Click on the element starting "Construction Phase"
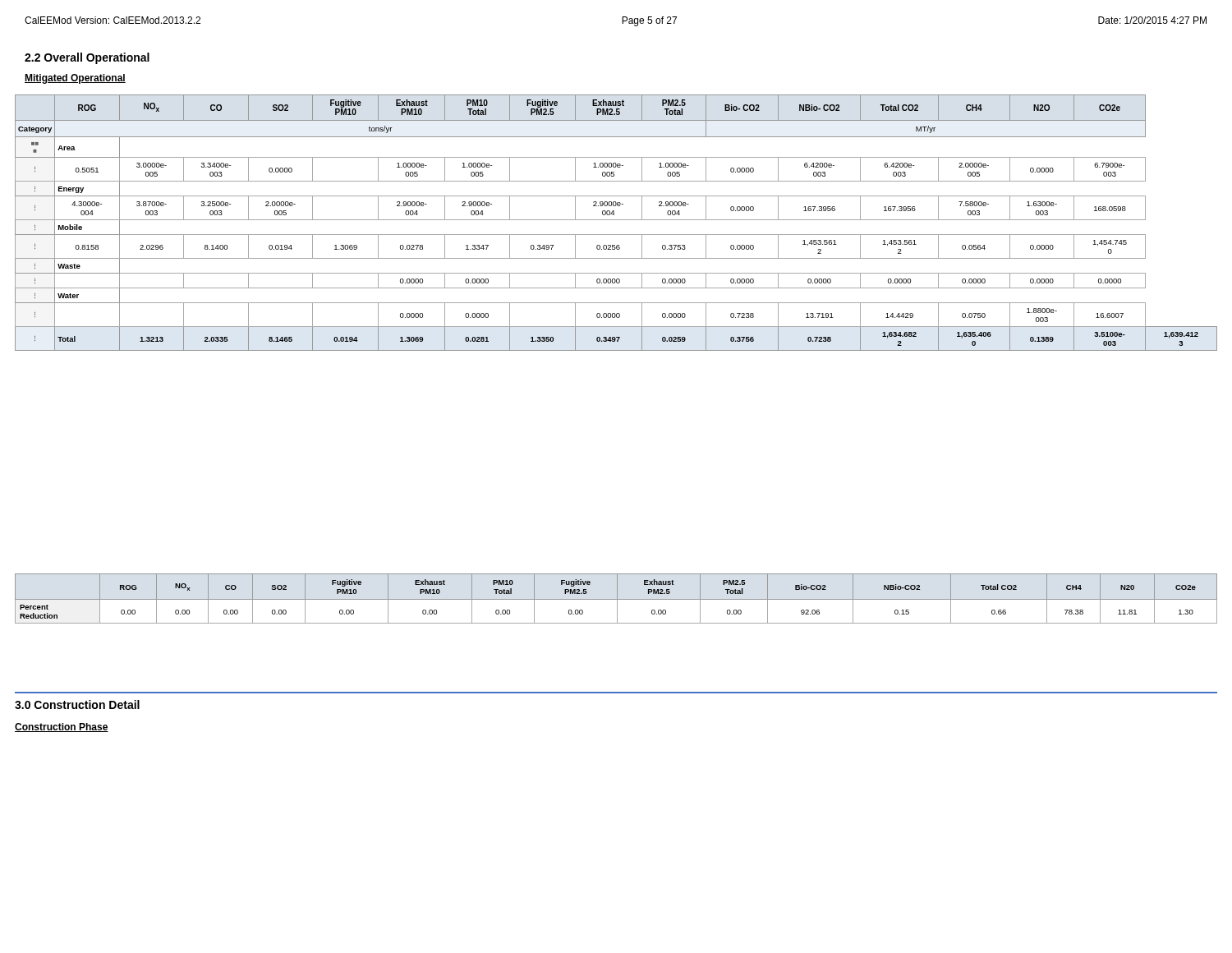The width and height of the screenshot is (1232, 953). click(61, 727)
